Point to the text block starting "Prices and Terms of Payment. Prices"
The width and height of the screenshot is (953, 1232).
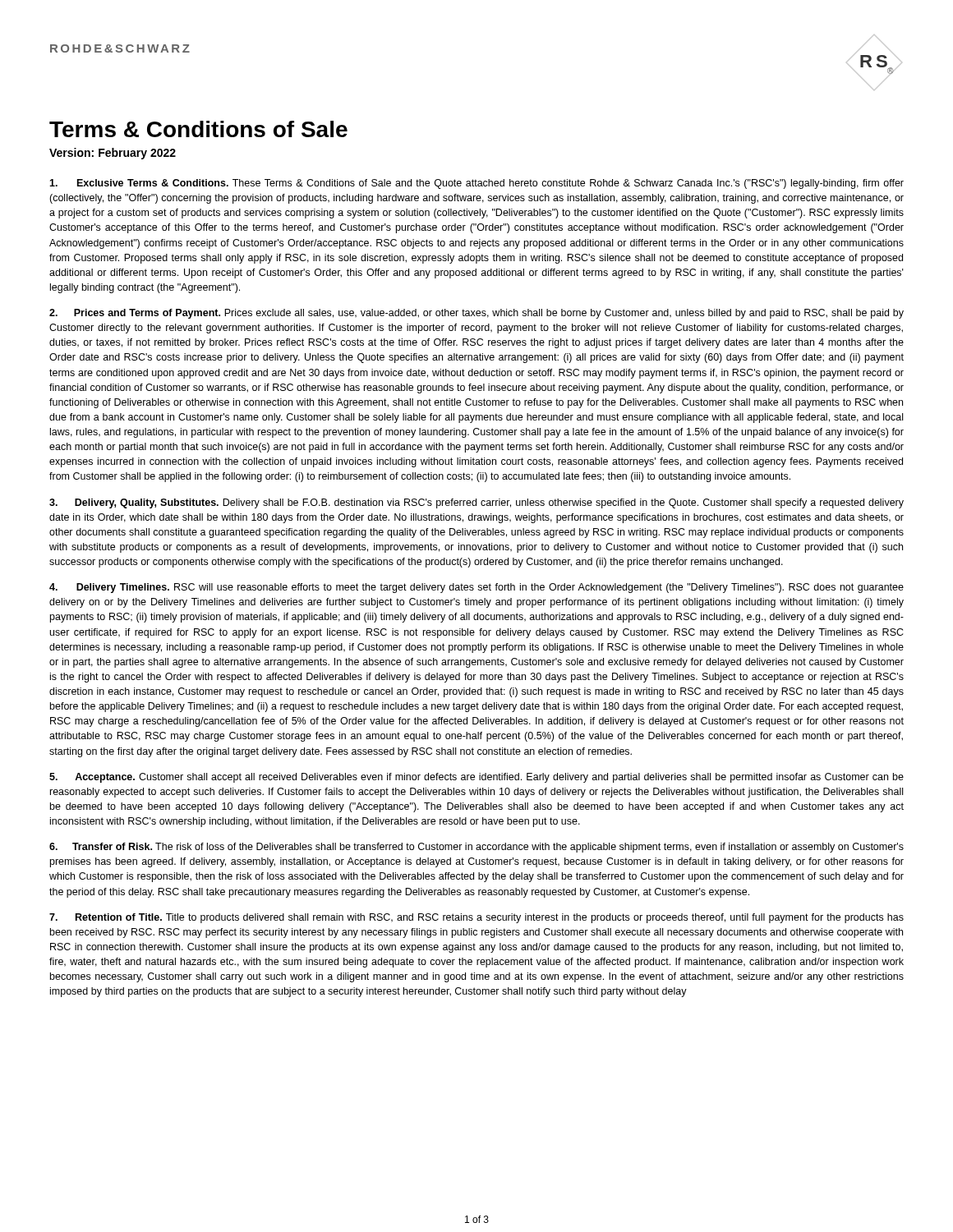tap(476, 395)
